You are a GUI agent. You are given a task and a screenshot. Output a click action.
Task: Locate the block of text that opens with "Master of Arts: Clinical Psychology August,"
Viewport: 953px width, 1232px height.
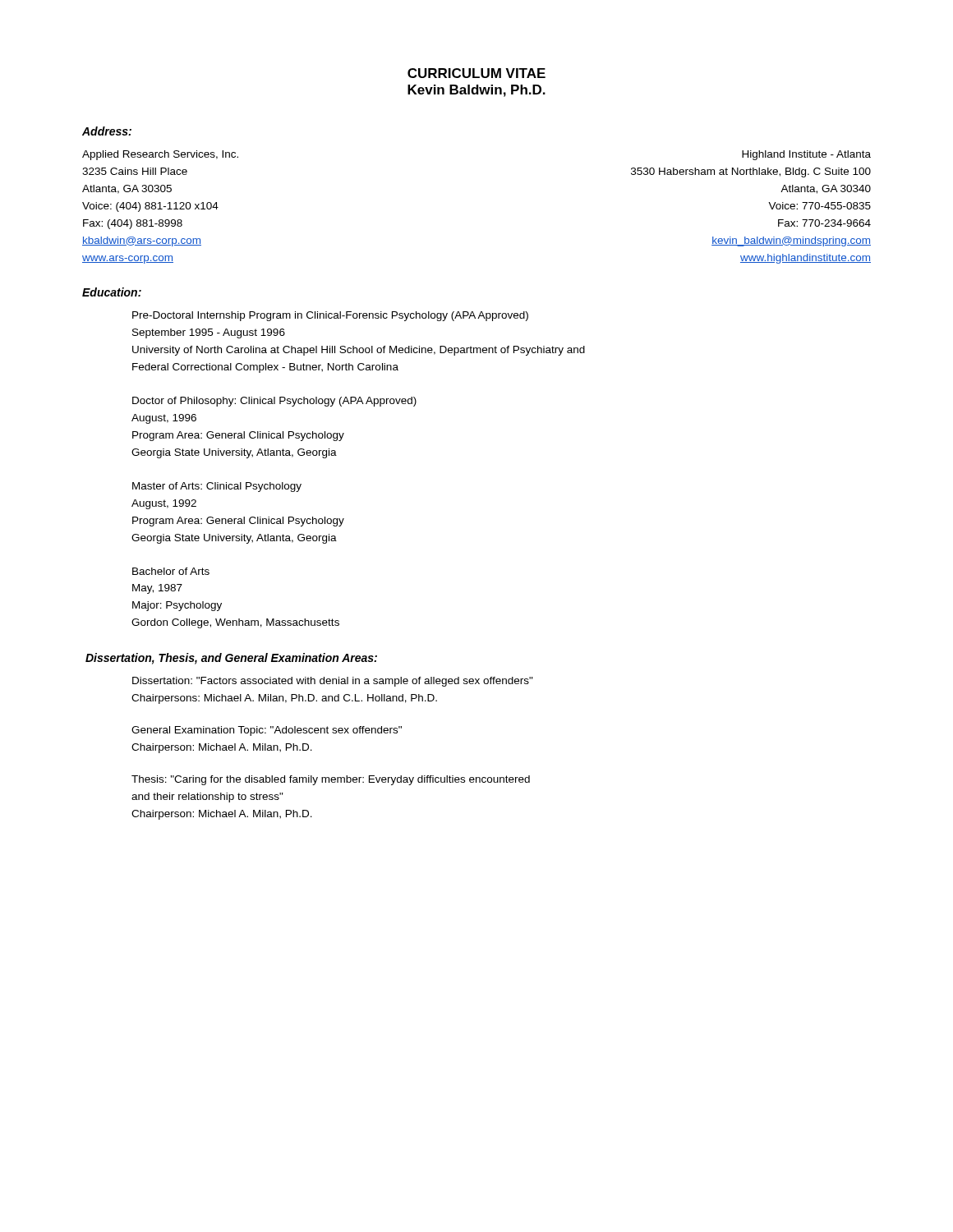(x=238, y=511)
